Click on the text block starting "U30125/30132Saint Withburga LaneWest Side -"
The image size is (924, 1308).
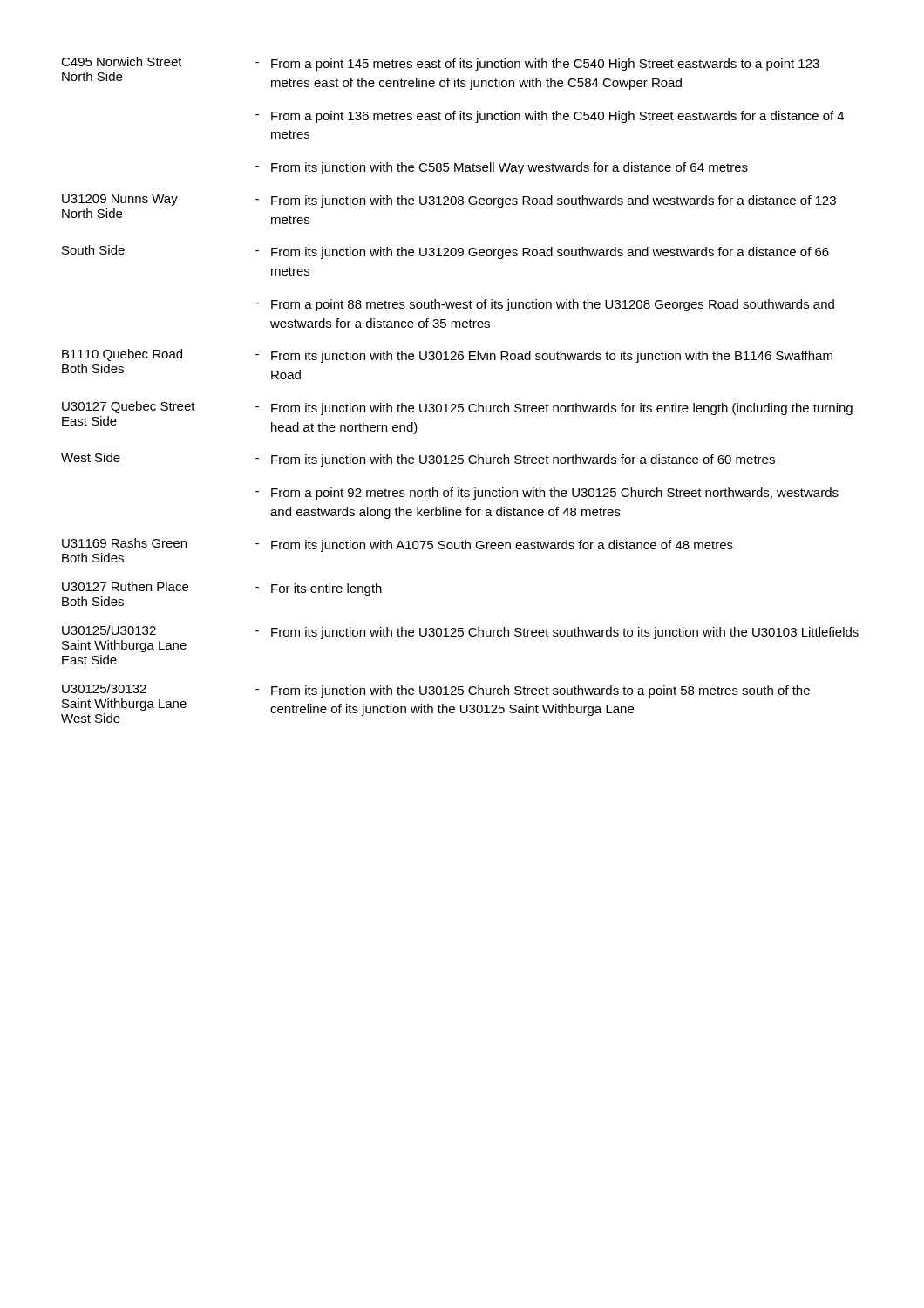click(462, 702)
